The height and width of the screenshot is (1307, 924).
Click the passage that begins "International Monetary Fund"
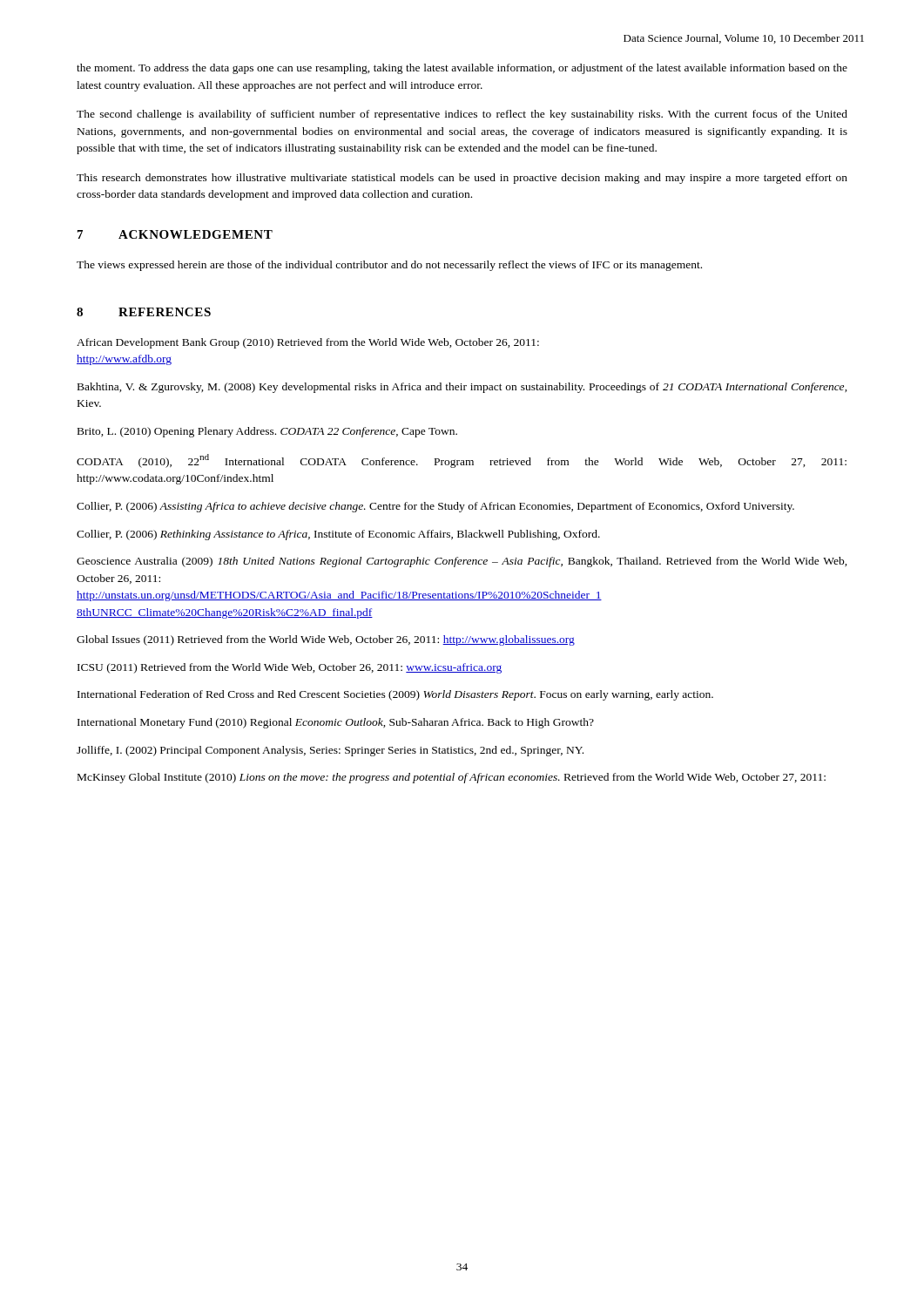(335, 722)
